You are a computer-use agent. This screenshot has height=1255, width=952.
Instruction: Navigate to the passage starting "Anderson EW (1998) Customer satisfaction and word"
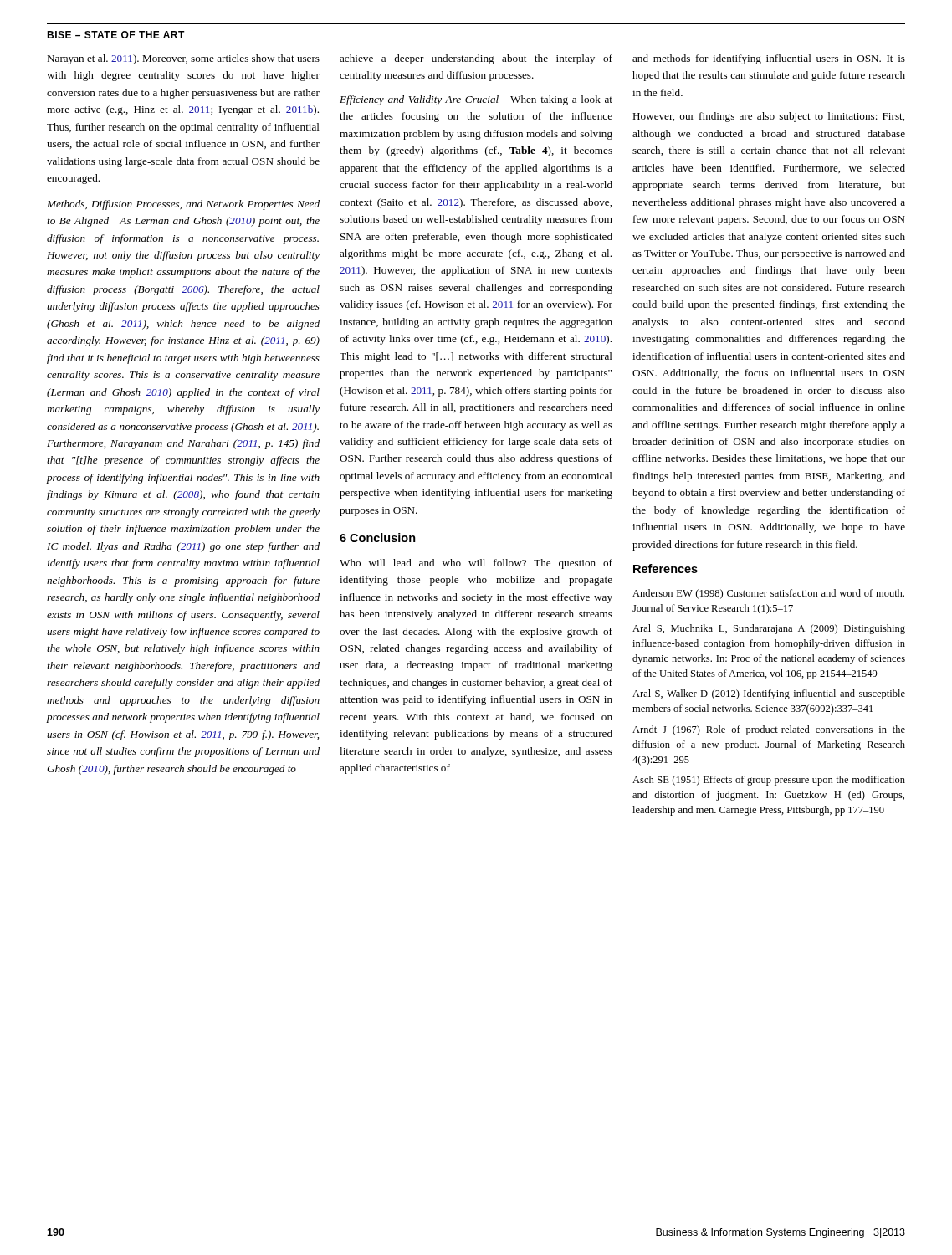point(769,601)
